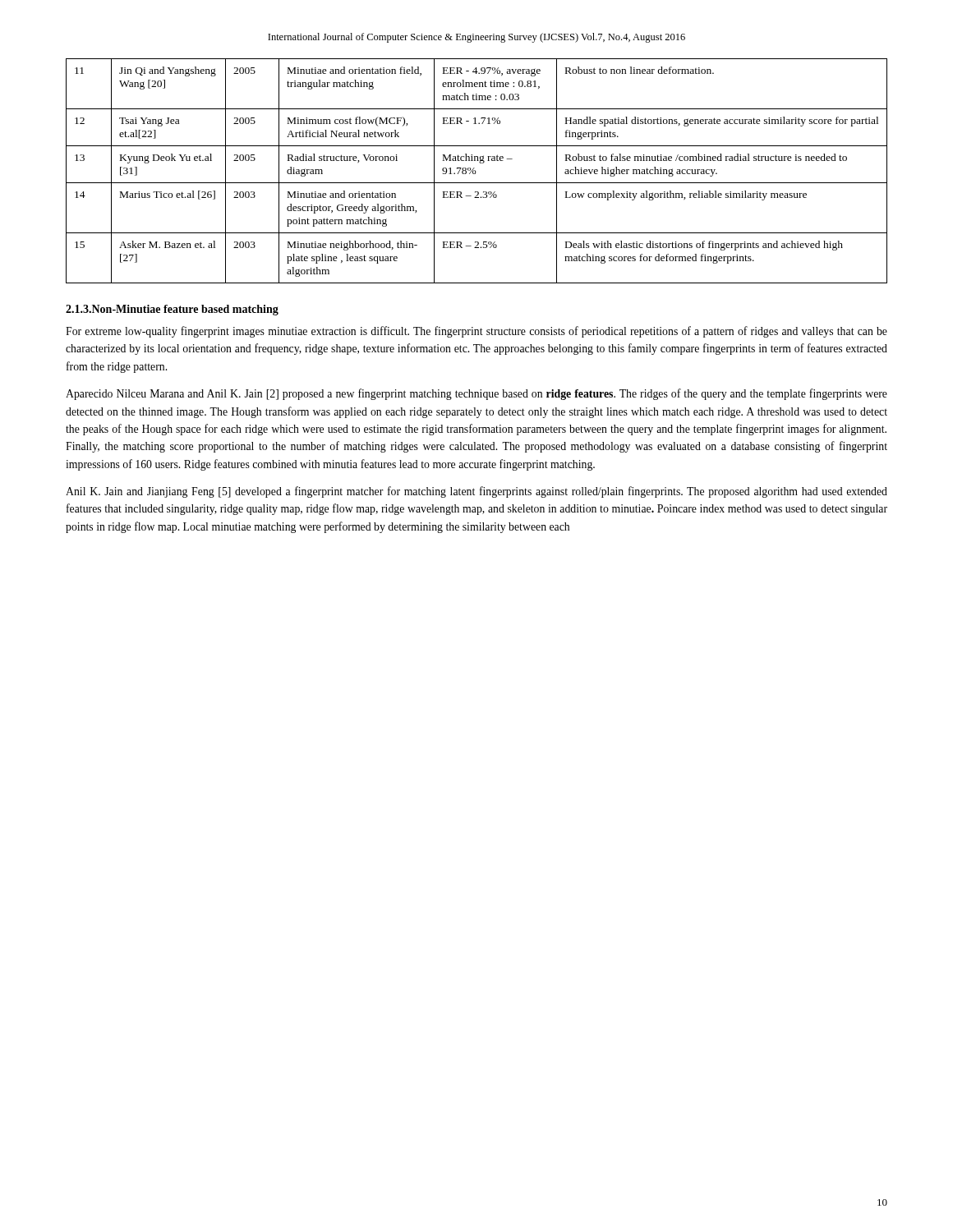Viewport: 953px width, 1232px height.
Task: Click on the text starting "Anil K. Jain and Jianjiang Feng [5]"
Action: pos(476,509)
